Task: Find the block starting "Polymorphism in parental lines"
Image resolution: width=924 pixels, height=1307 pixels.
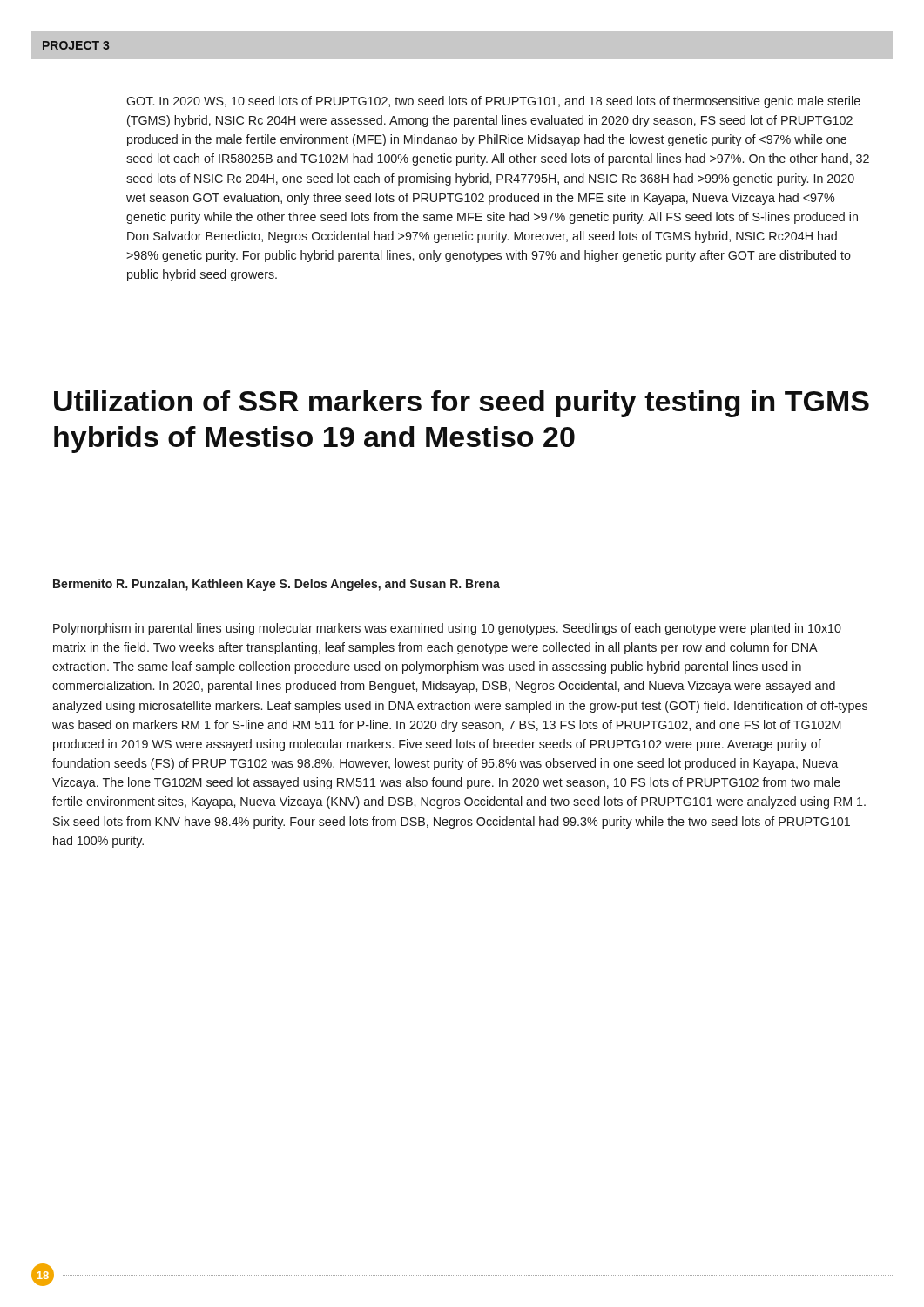Action: [x=460, y=734]
